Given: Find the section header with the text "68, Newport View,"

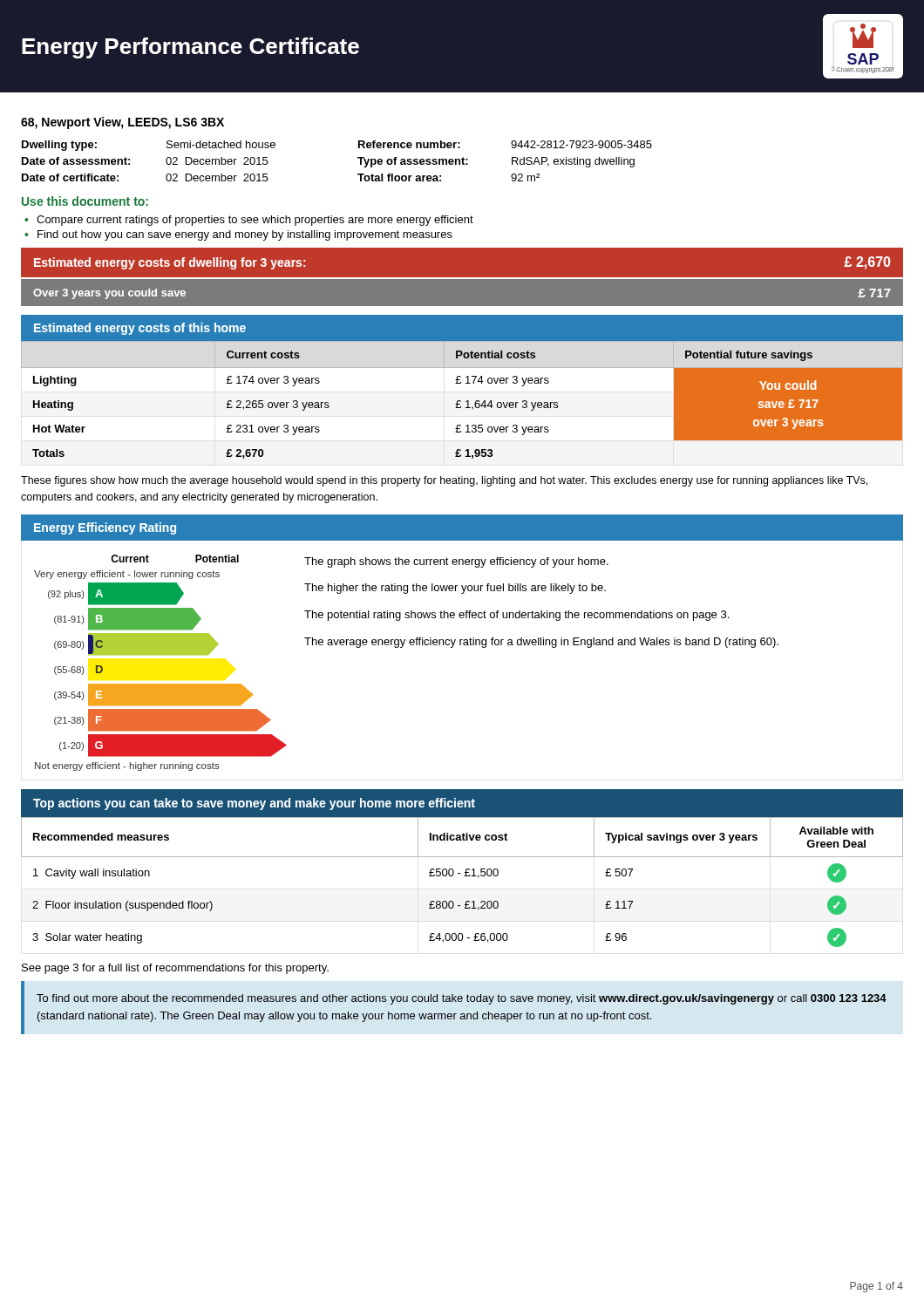Looking at the screenshot, I should 123,122.
